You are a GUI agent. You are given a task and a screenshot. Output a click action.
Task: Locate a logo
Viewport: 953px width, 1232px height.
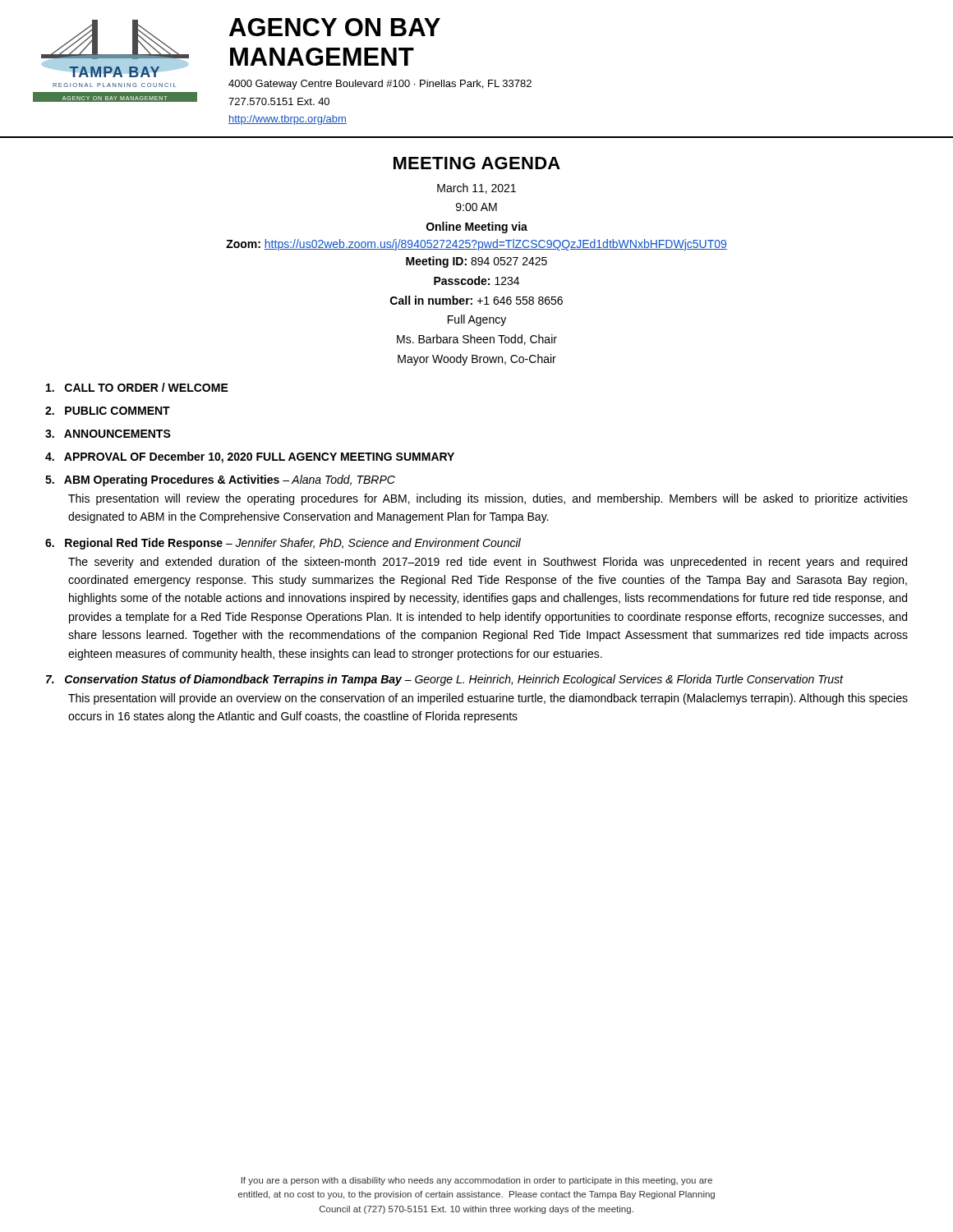119,59
